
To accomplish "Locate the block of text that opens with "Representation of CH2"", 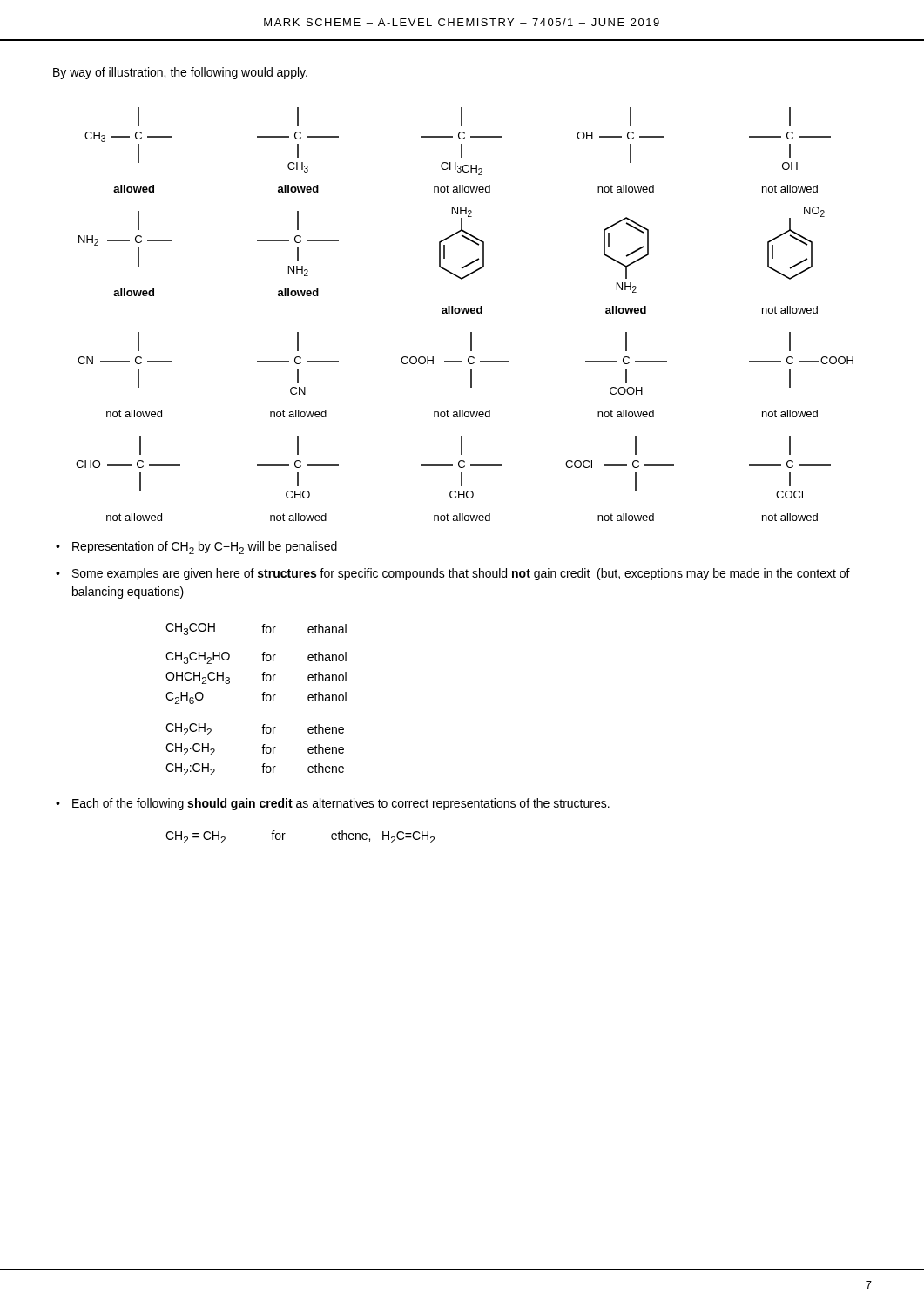I will (204, 548).
